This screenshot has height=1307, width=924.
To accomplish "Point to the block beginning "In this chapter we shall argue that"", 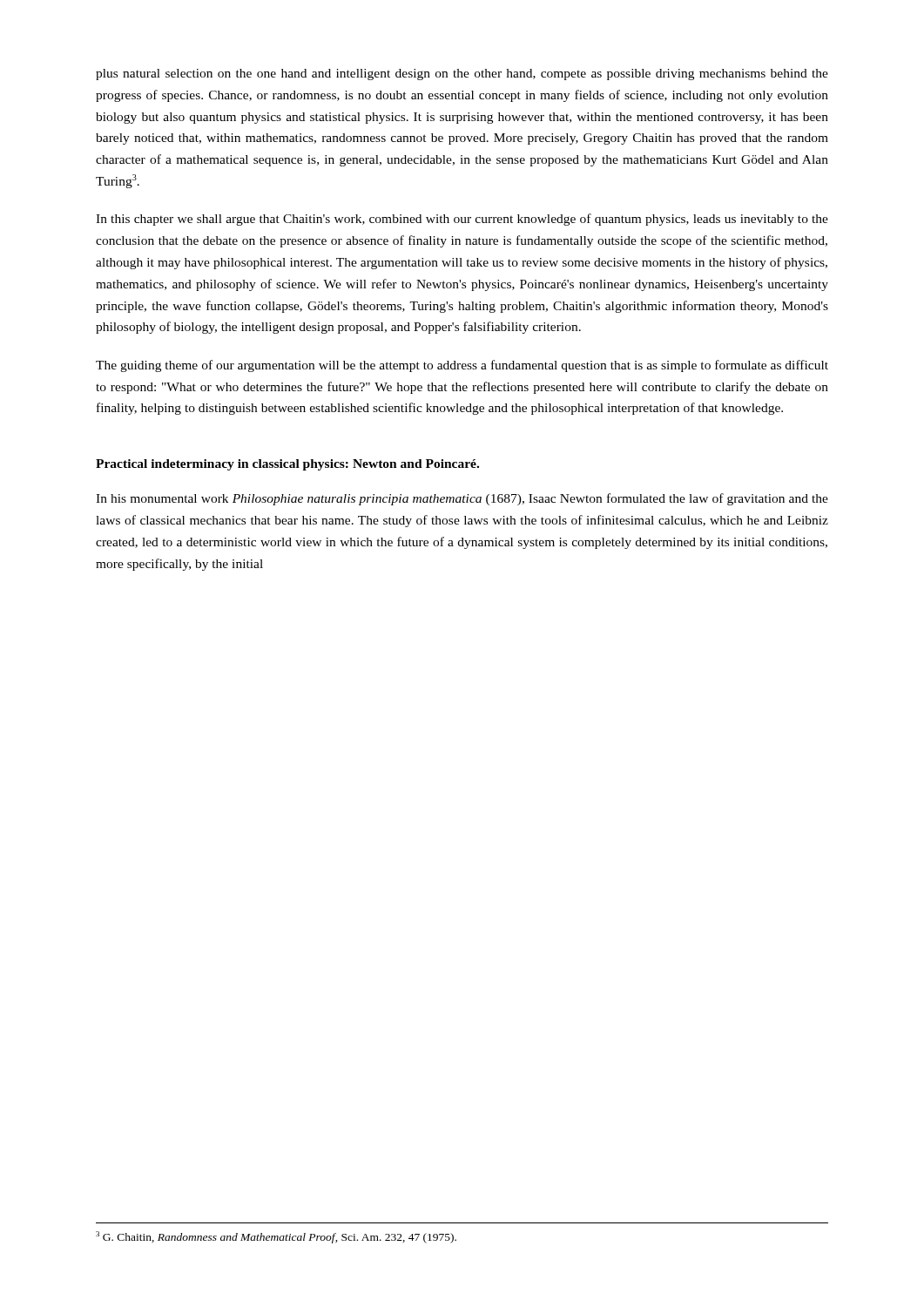I will (x=462, y=273).
